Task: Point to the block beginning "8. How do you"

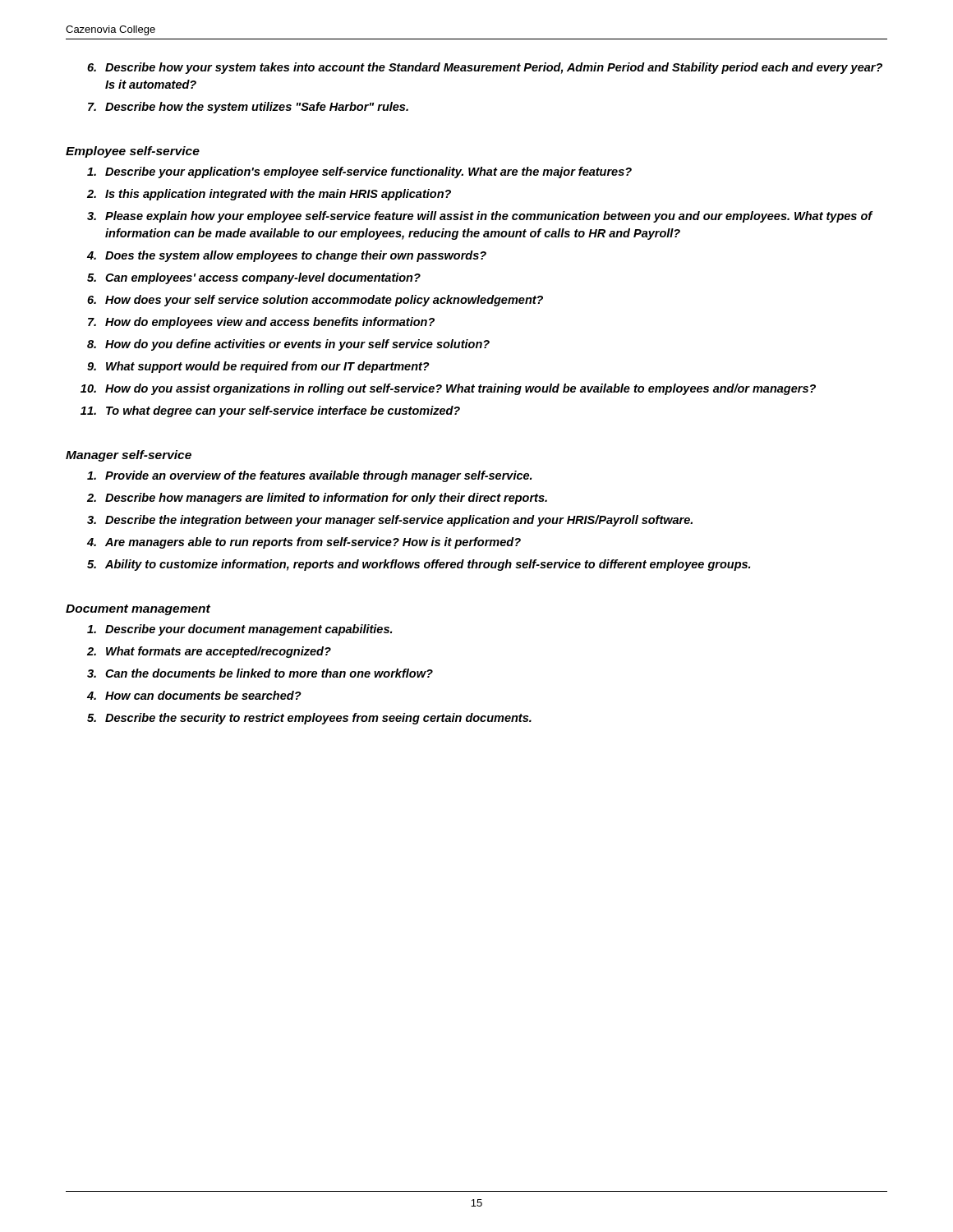Action: [x=476, y=345]
